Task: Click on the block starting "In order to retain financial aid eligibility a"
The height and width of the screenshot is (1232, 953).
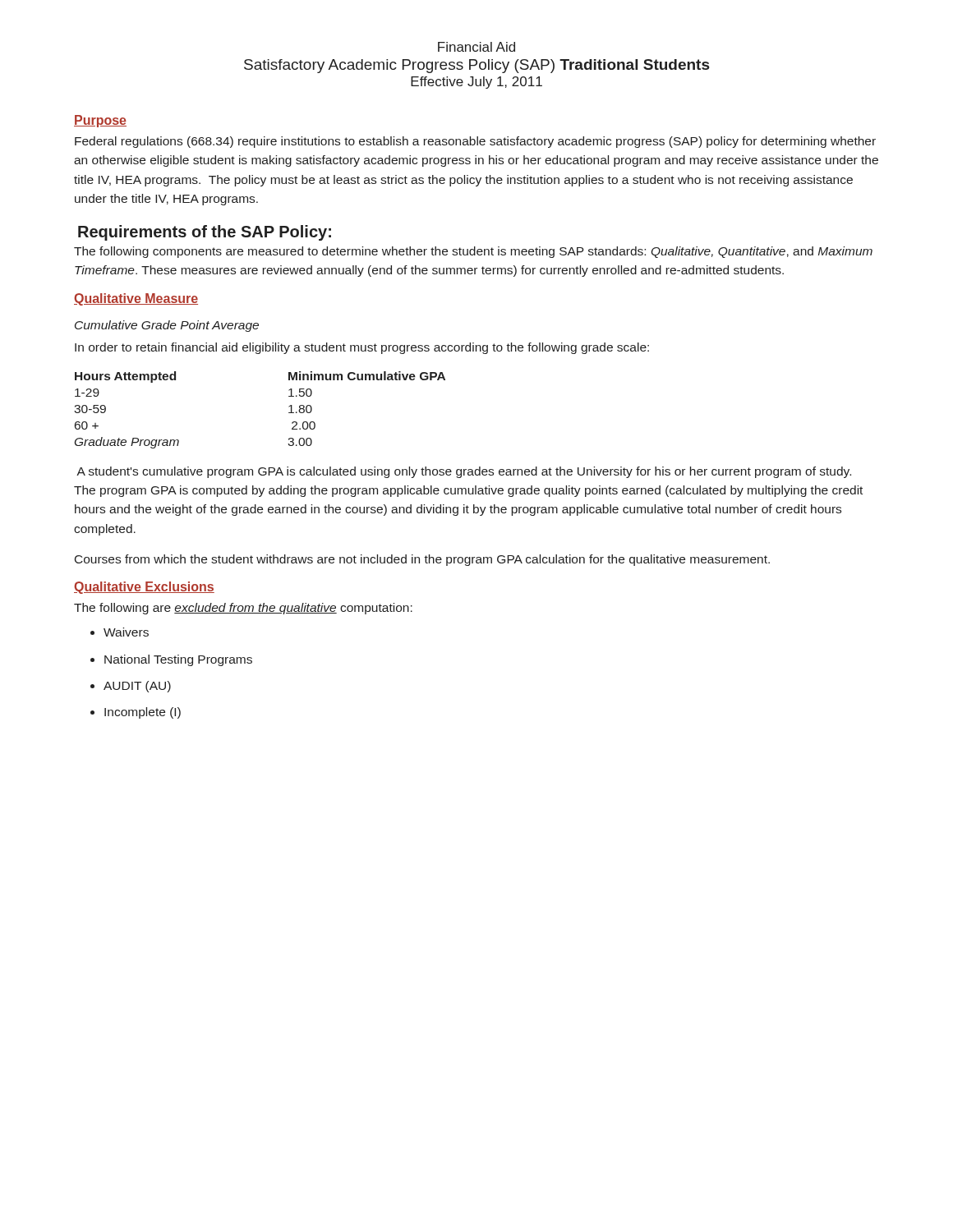Action: click(x=362, y=347)
